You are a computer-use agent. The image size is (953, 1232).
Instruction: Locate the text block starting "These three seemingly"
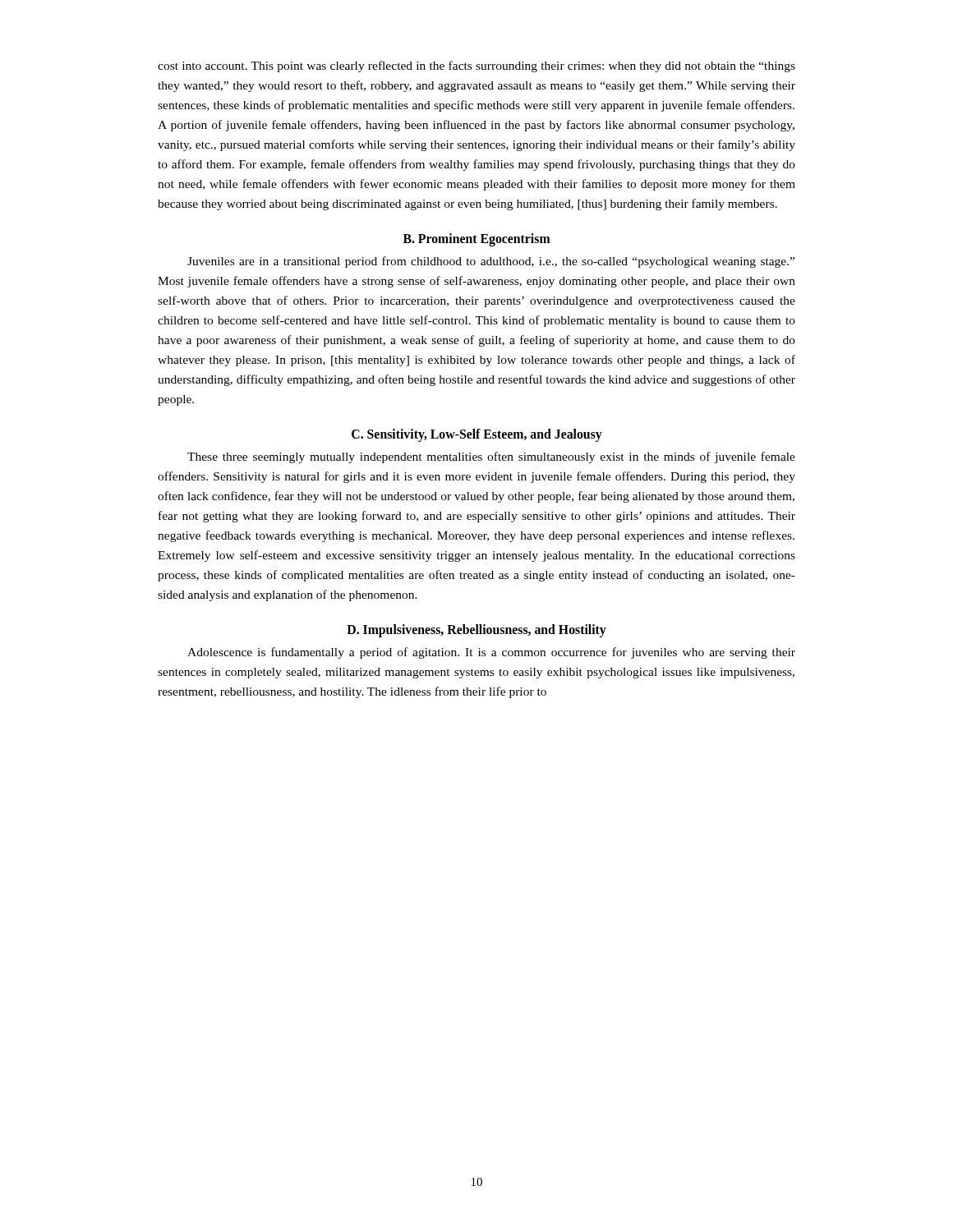(x=476, y=526)
